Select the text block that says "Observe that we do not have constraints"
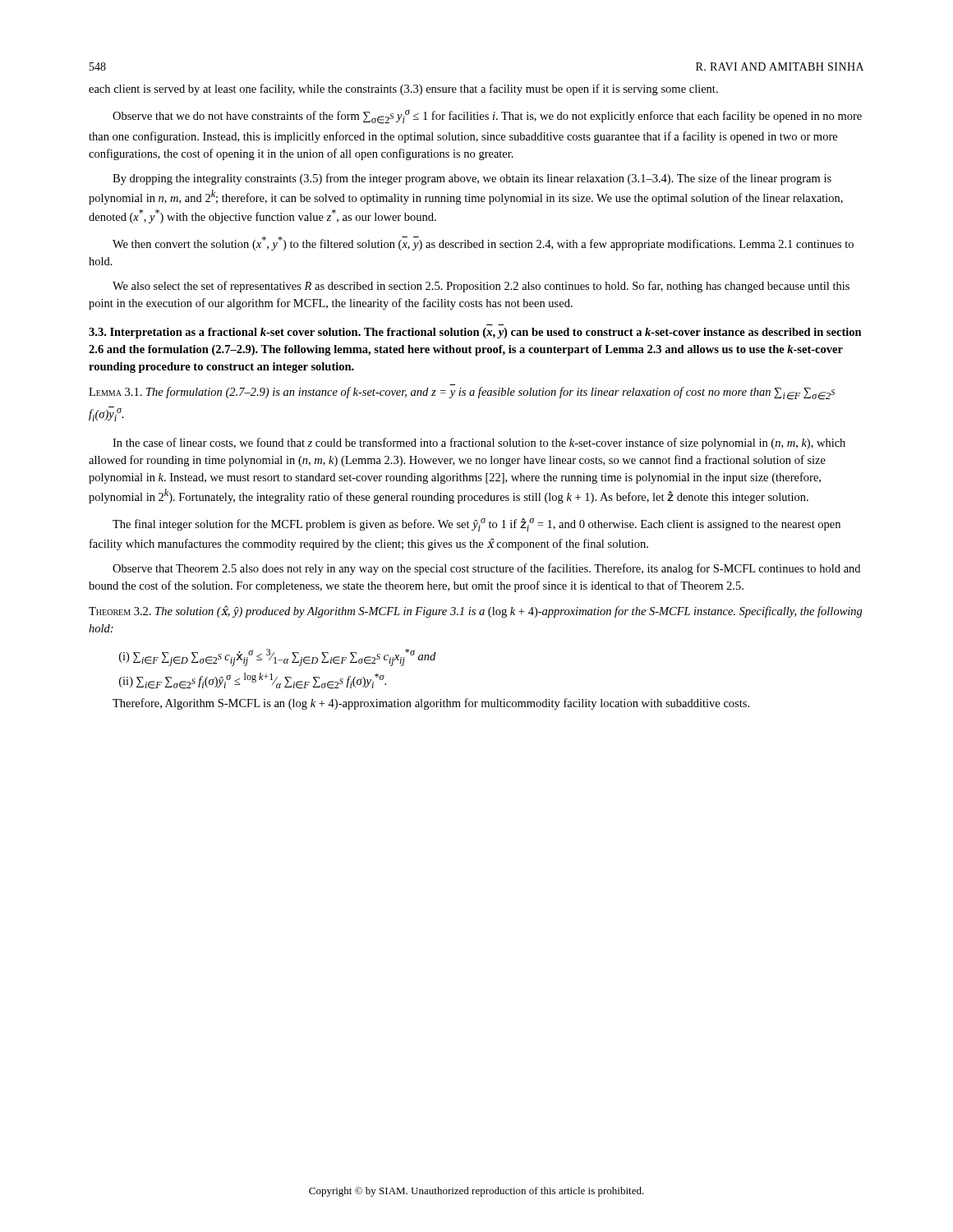The height and width of the screenshot is (1232, 953). tap(476, 134)
